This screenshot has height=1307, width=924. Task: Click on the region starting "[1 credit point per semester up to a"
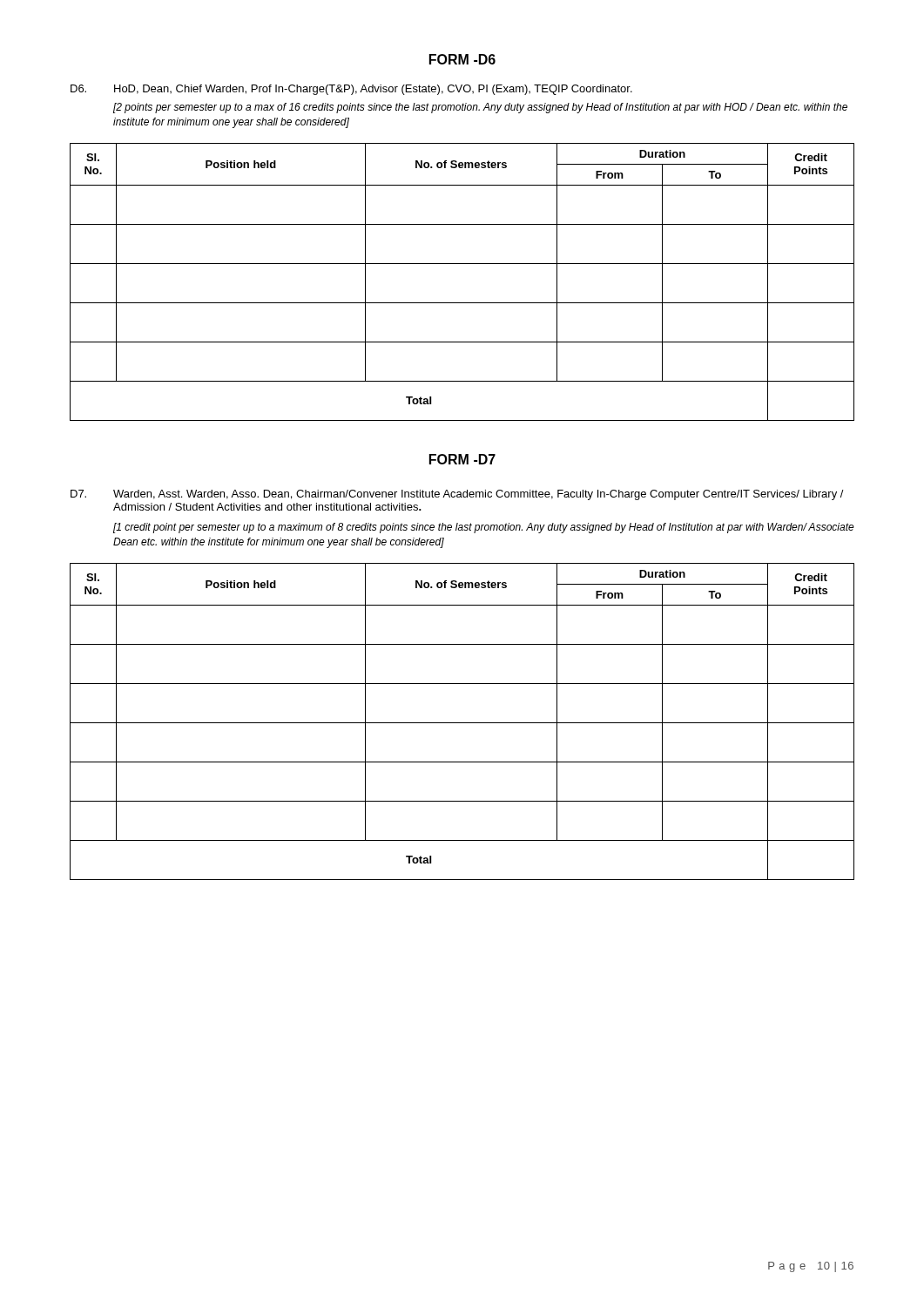click(x=484, y=534)
